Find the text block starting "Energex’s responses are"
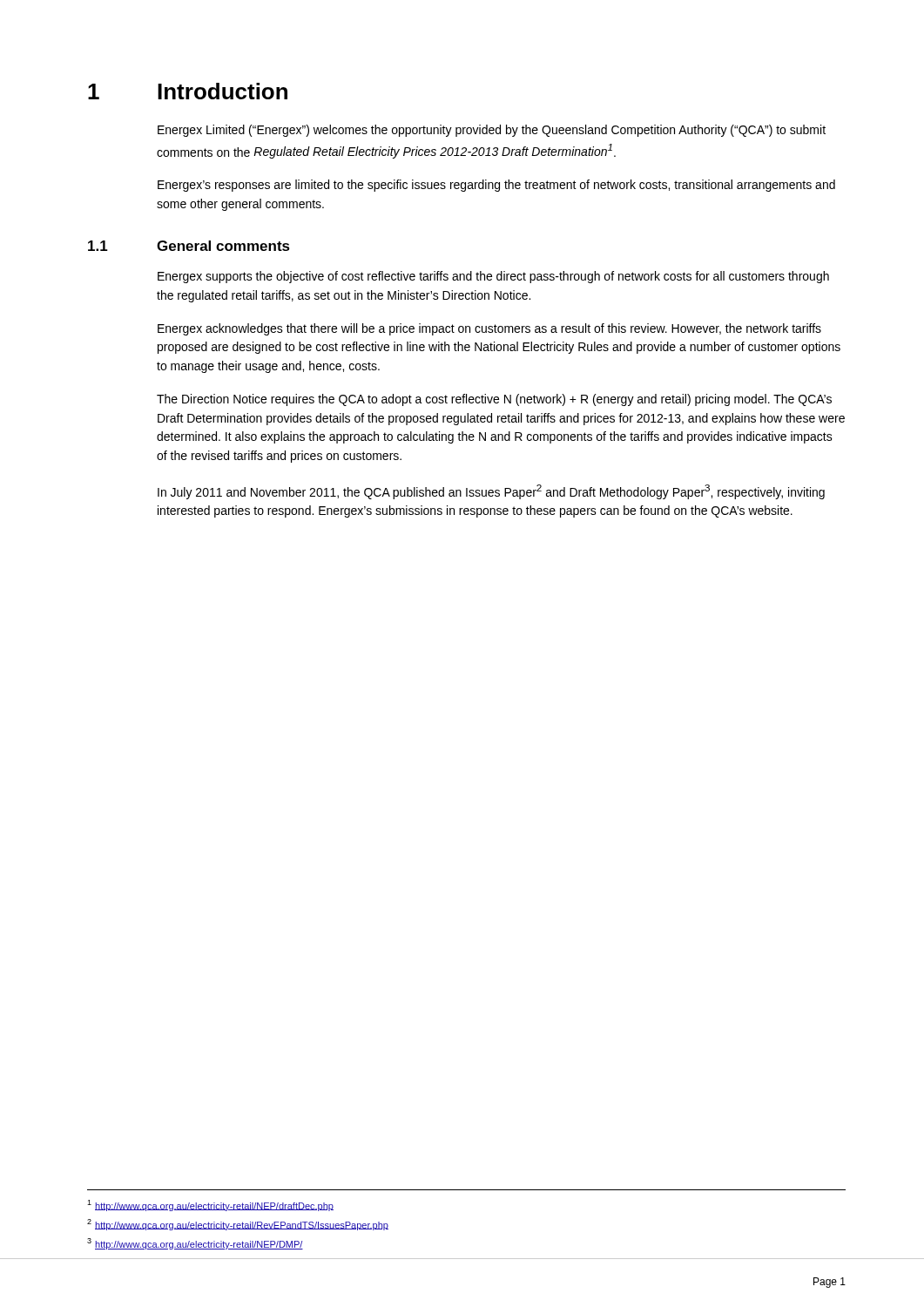Image resolution: width=924 pixels, height=1307 pixels. 496,194
